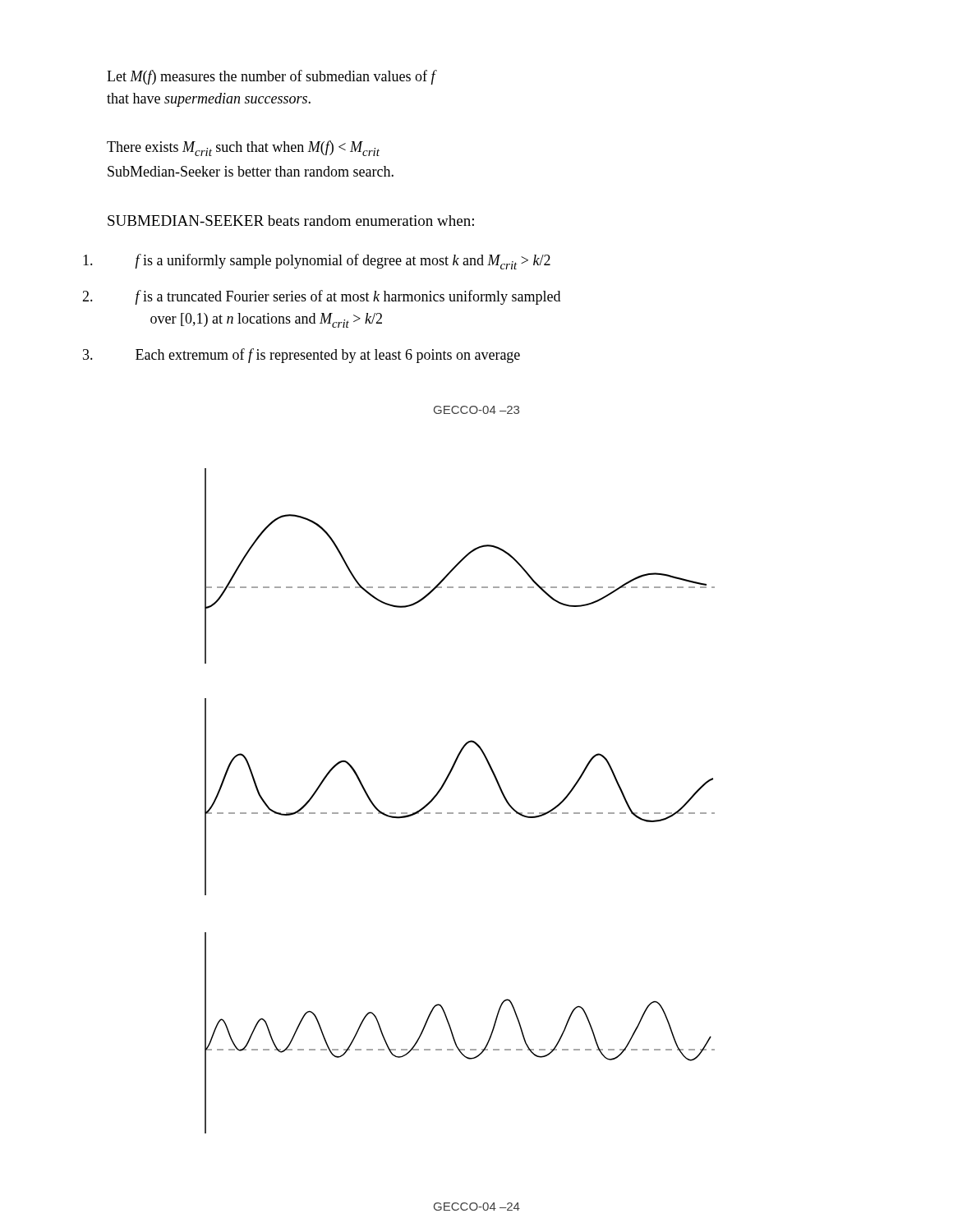Where is the passage that starts "There exists Mcrit such that when"?

click(251, 159)
